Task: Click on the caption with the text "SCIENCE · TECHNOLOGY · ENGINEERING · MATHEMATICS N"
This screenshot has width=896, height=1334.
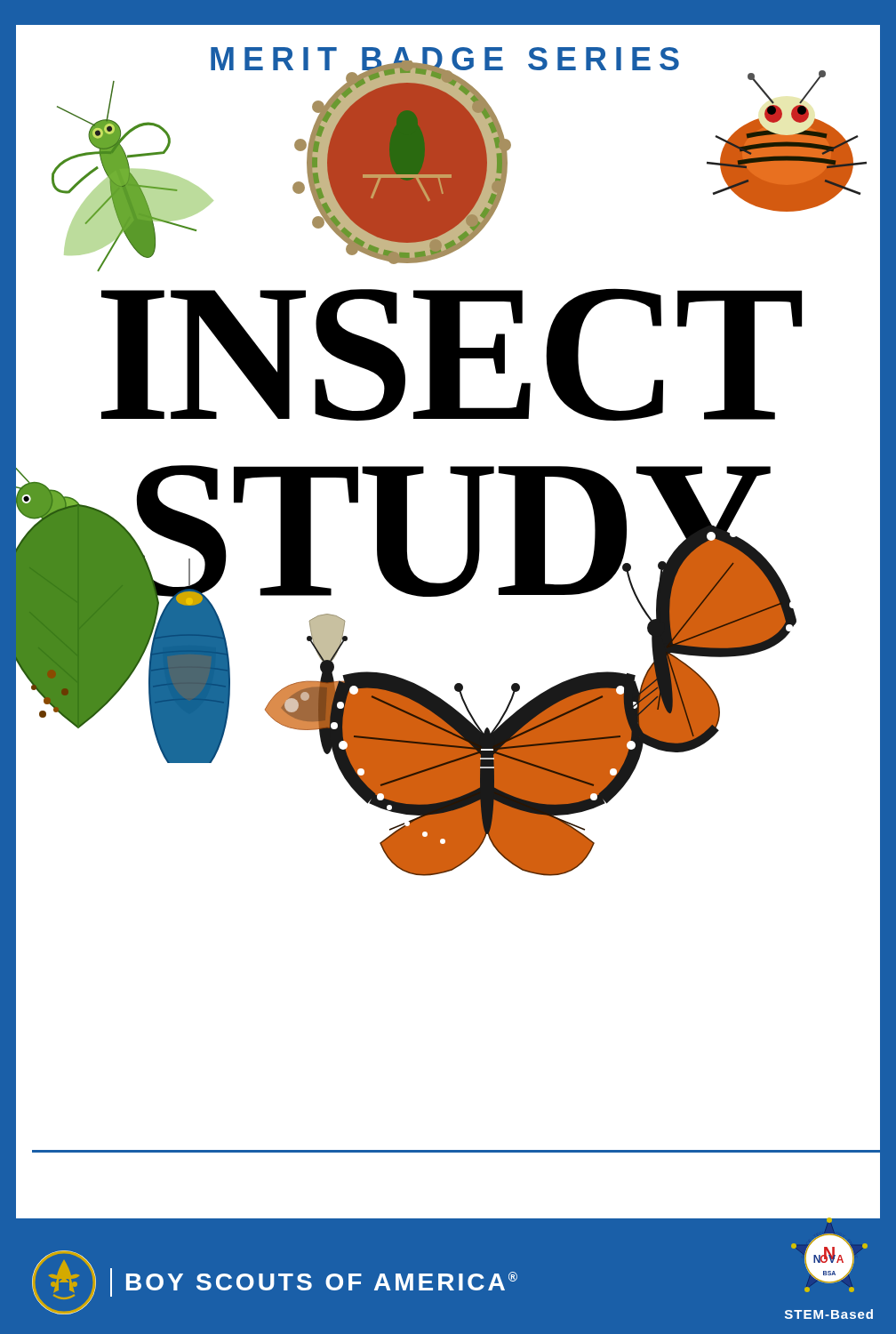Action: [x=829, y=1269]
